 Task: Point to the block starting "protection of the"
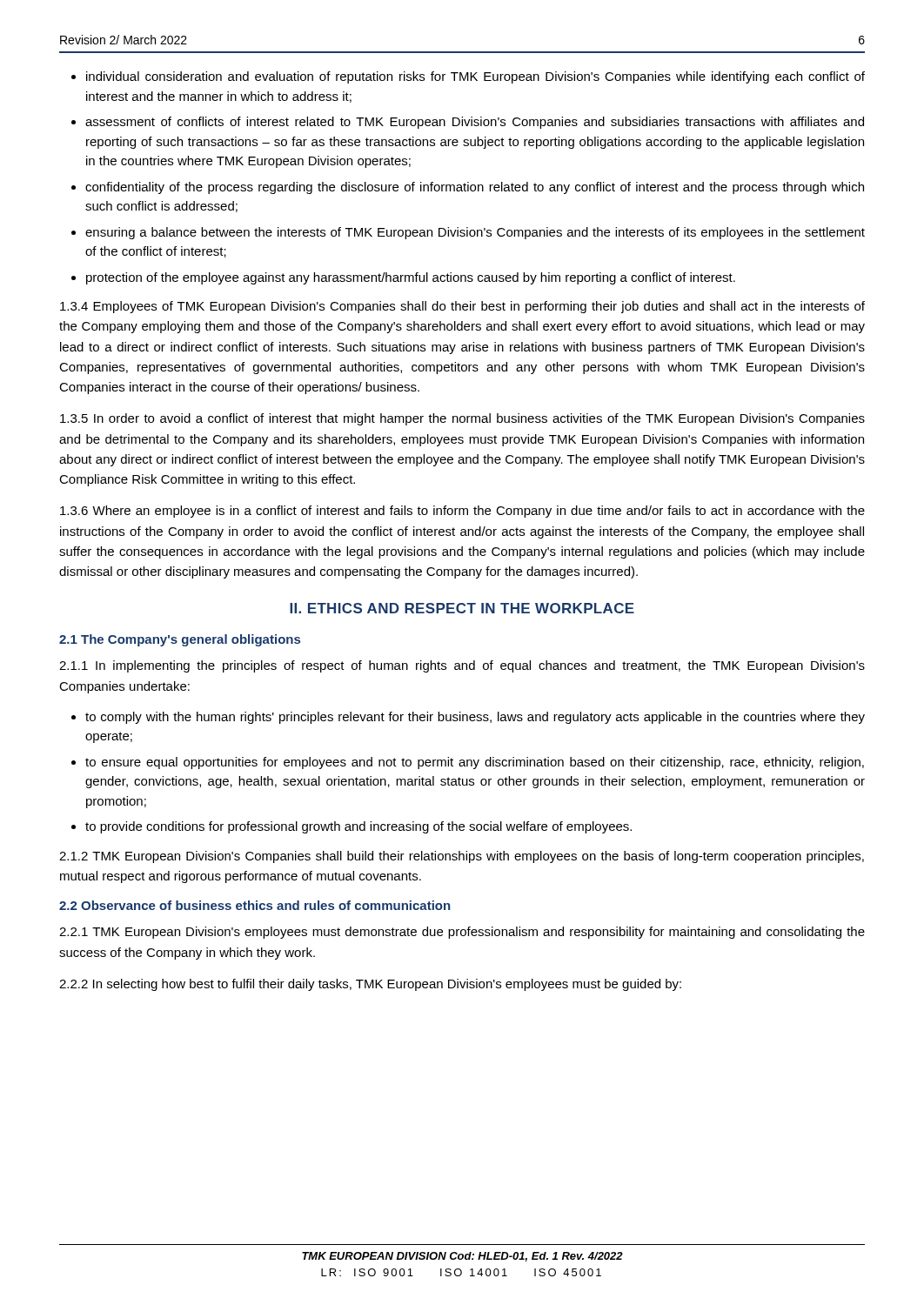(x=411, y=277)
